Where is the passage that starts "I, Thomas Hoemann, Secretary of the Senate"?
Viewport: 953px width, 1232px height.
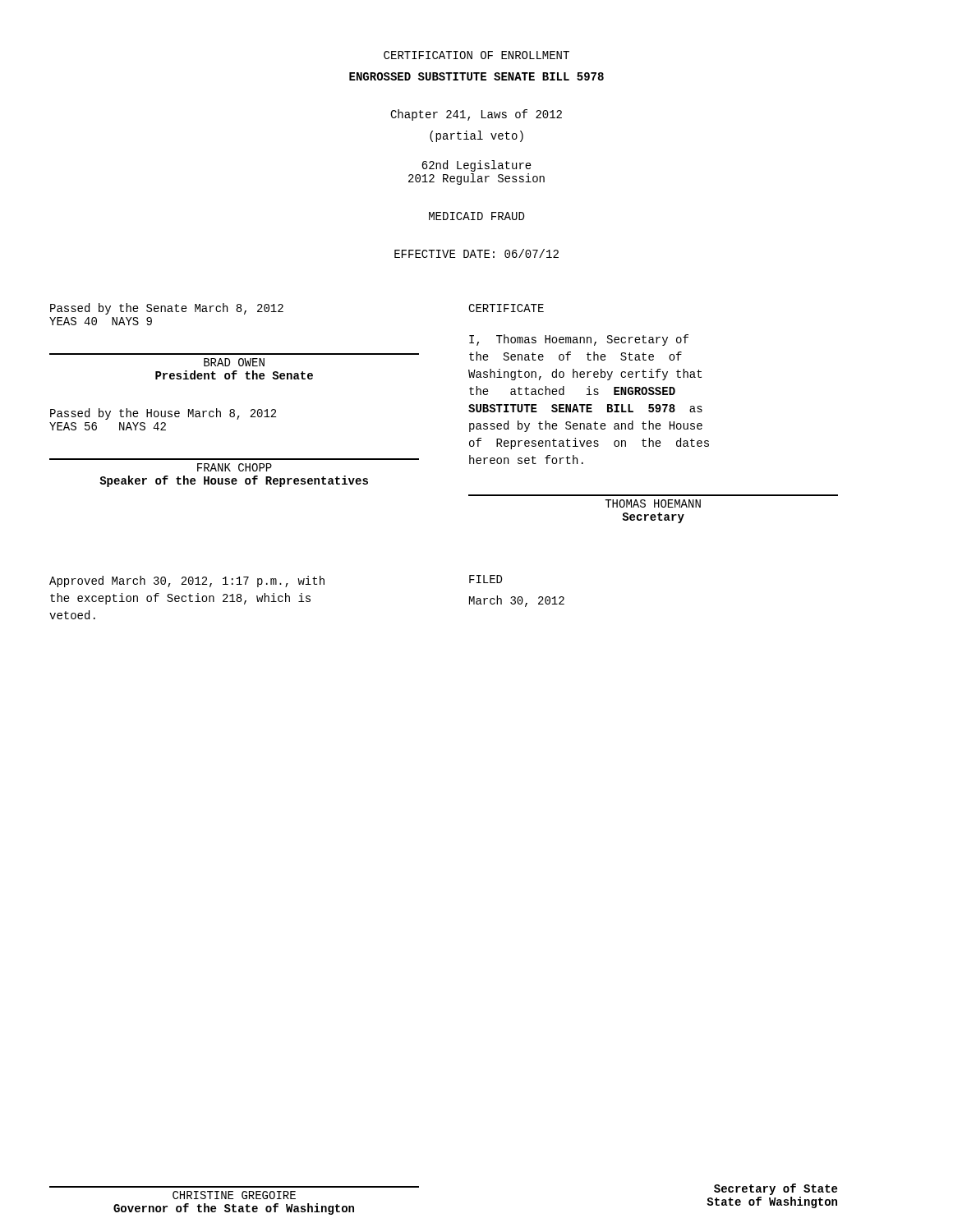589,400
